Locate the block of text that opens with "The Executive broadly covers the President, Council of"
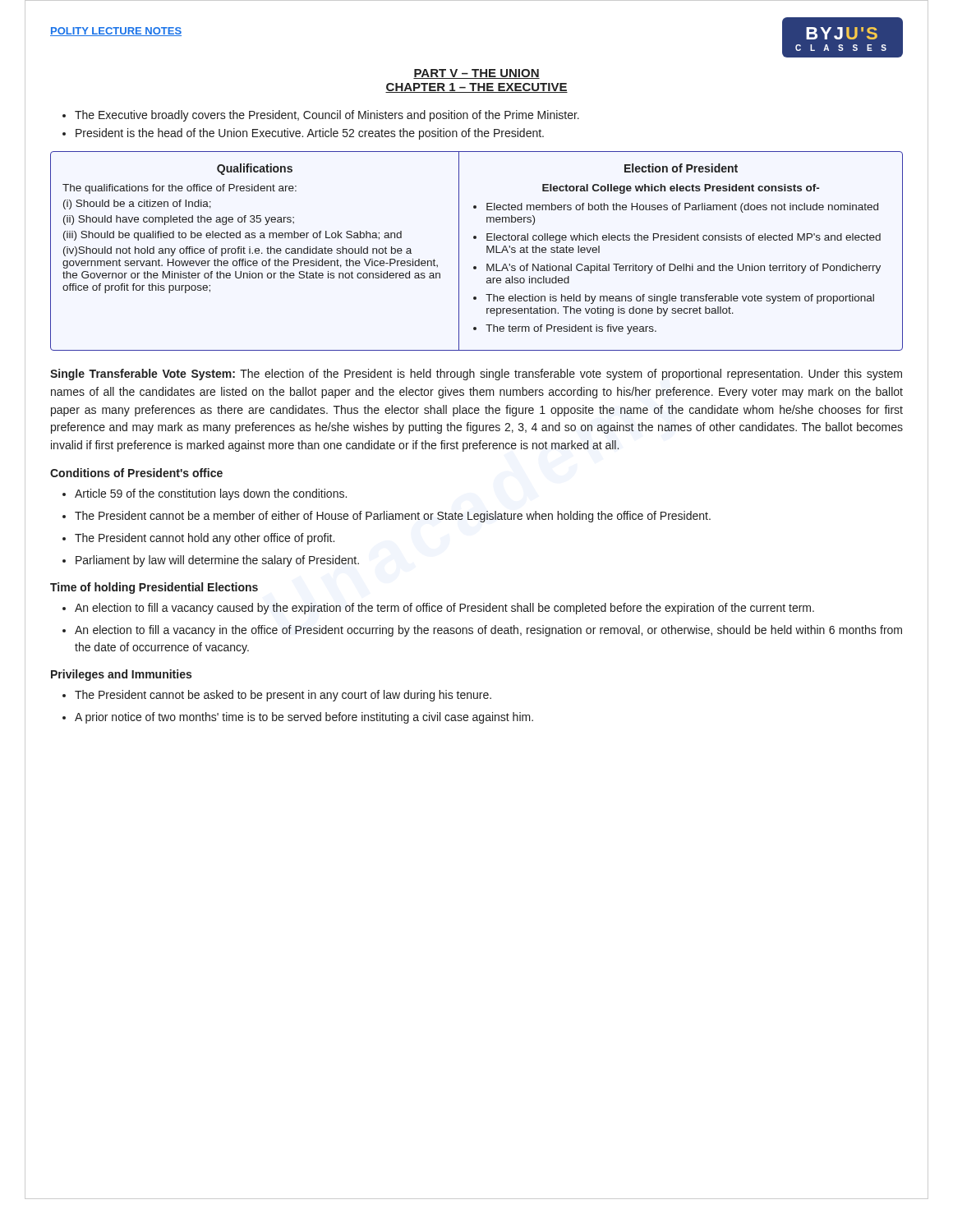Viewport: 953px width, 1232px height. tap(489, 115)
